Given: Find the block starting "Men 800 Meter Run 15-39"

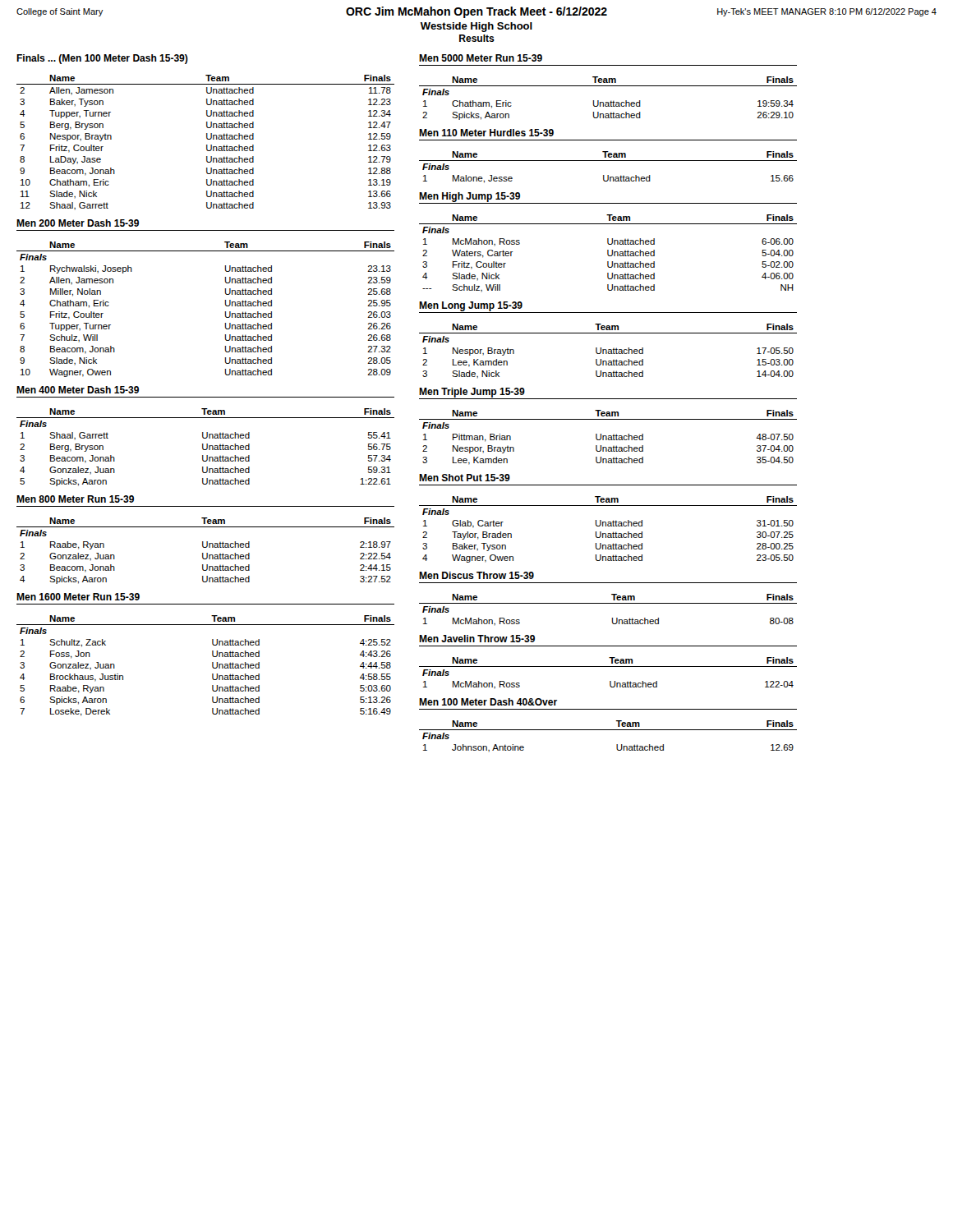Looking at the screenshot, I should pyautogui.click(x=205, y=500).
